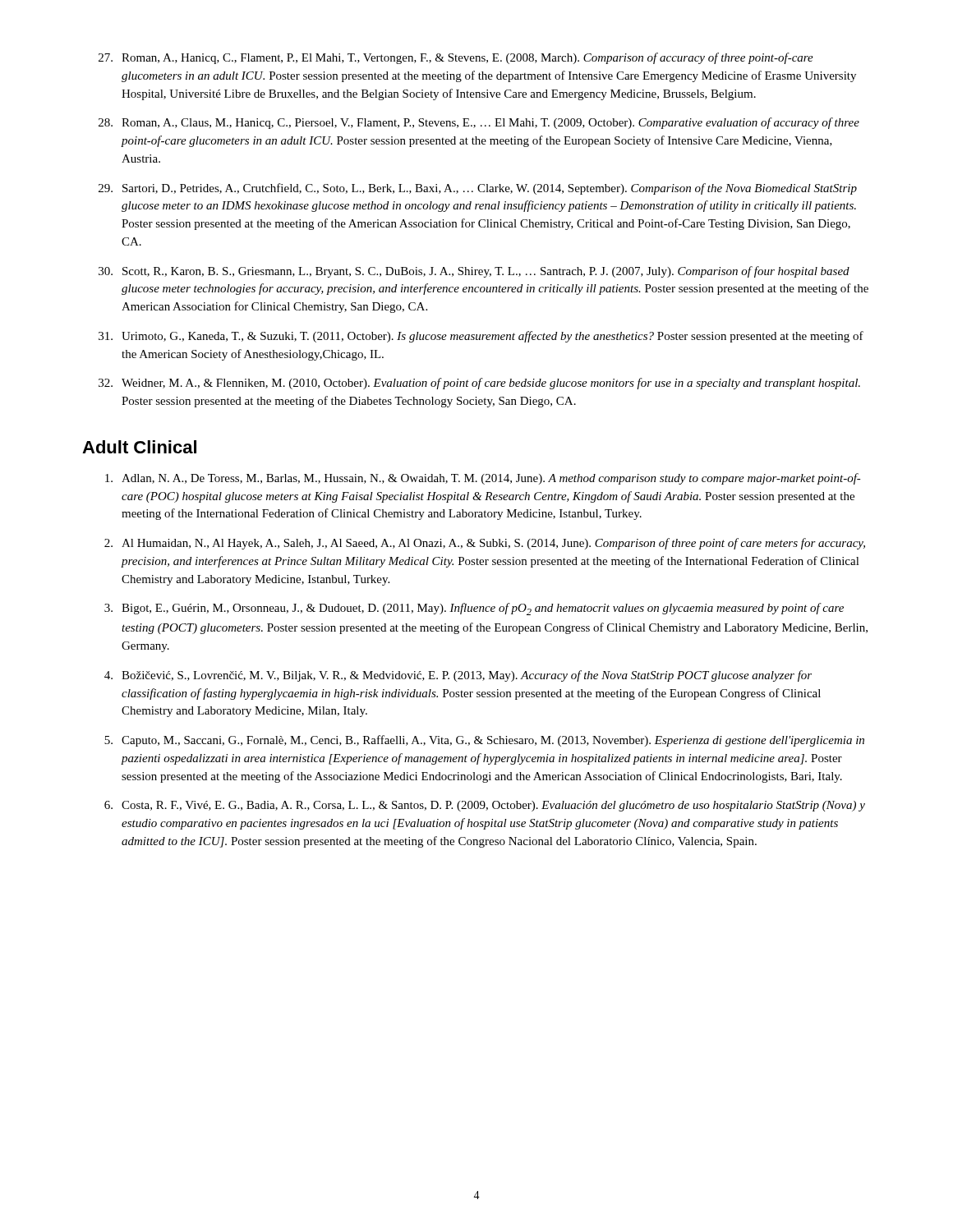This screenshot has height=1232, width=953.
Task: Point to the passage starting "Adlan, N. A., De Toress,"
Action: [476, 496]
